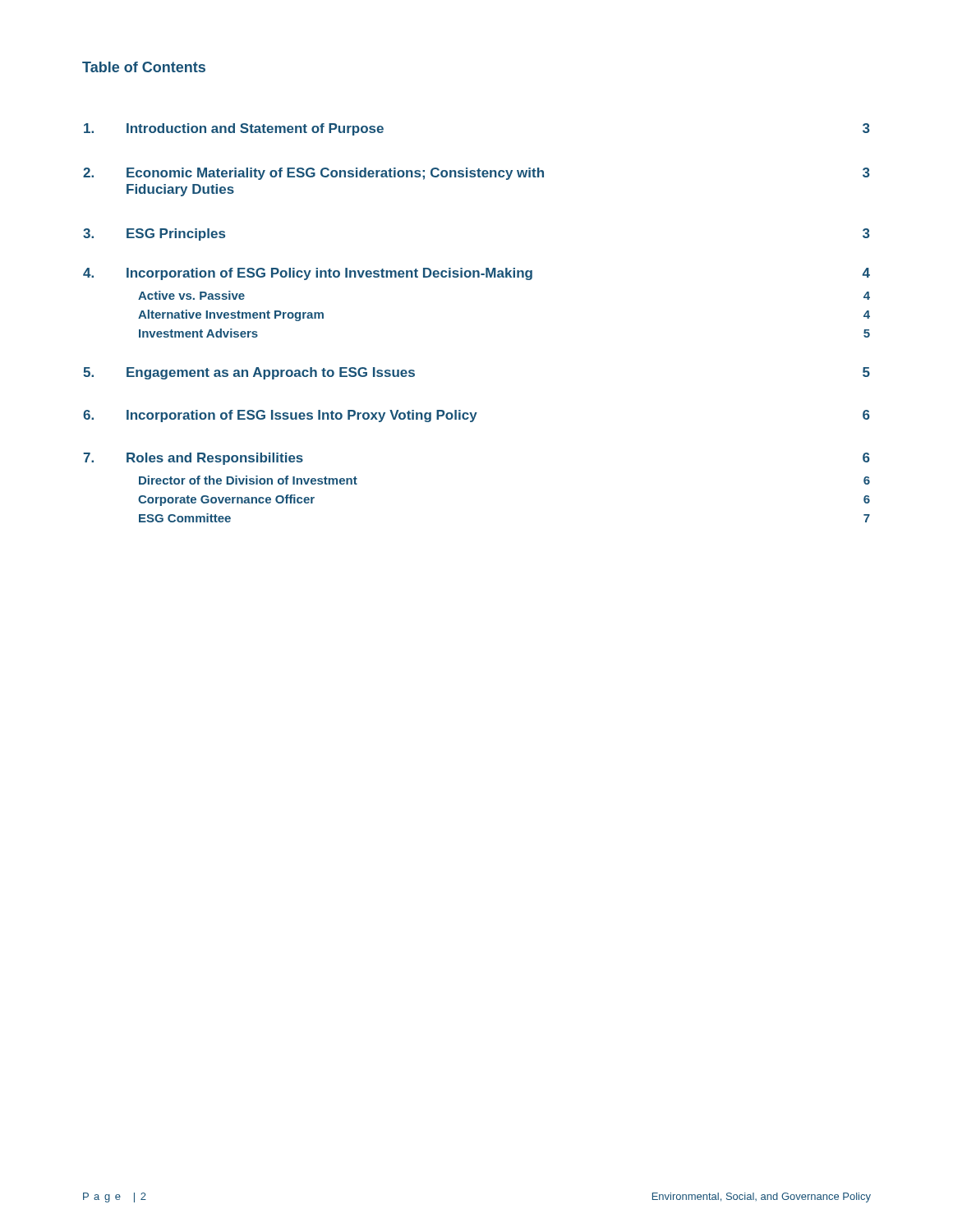This screenshot has height=1232, width=953.
Task: Locate the passage starting "Active vs. Passive 4"
Action: (x=184, y=295)
